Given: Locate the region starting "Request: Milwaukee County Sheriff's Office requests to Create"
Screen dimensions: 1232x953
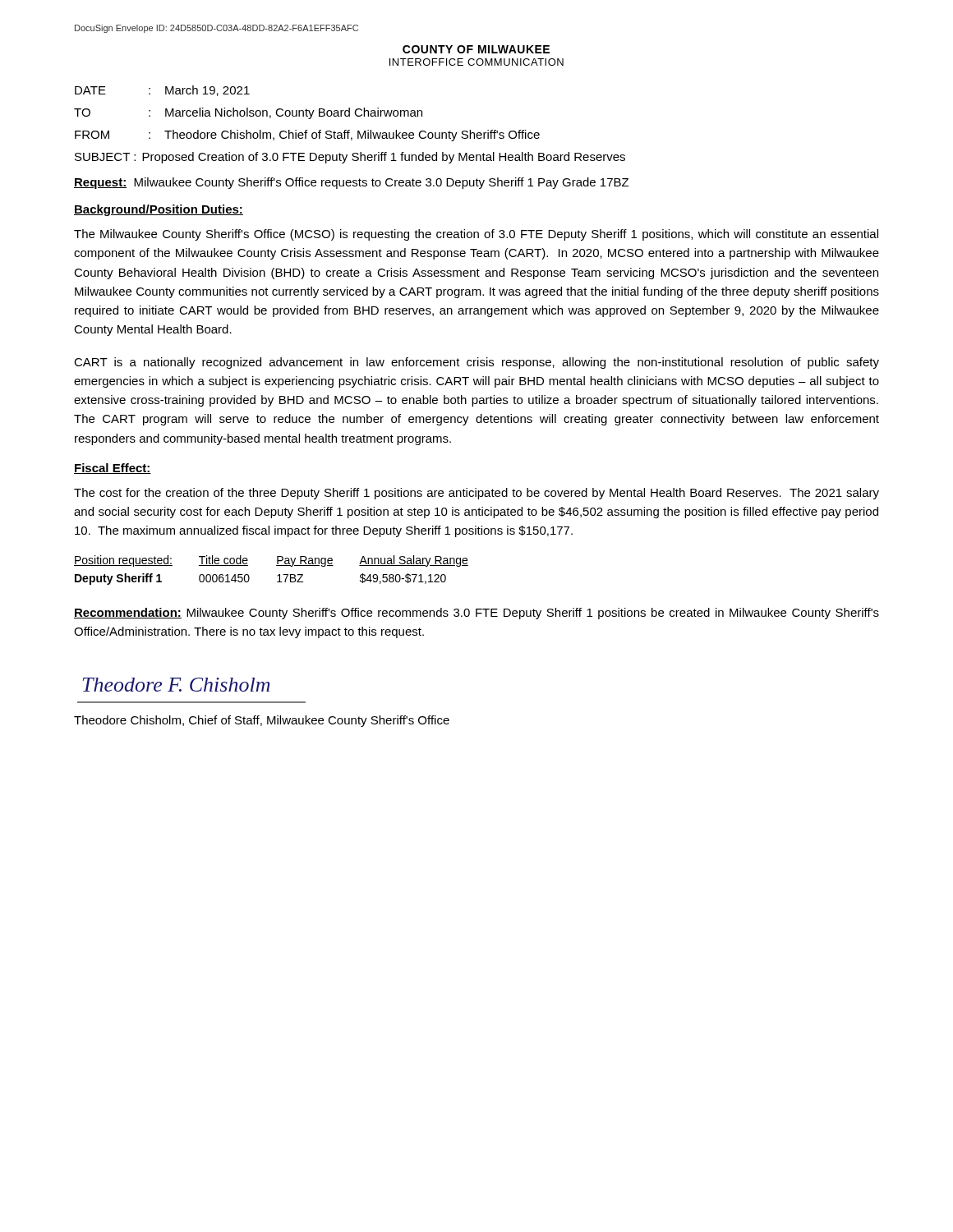Looking at the screenshot, I should click(352, 182).
